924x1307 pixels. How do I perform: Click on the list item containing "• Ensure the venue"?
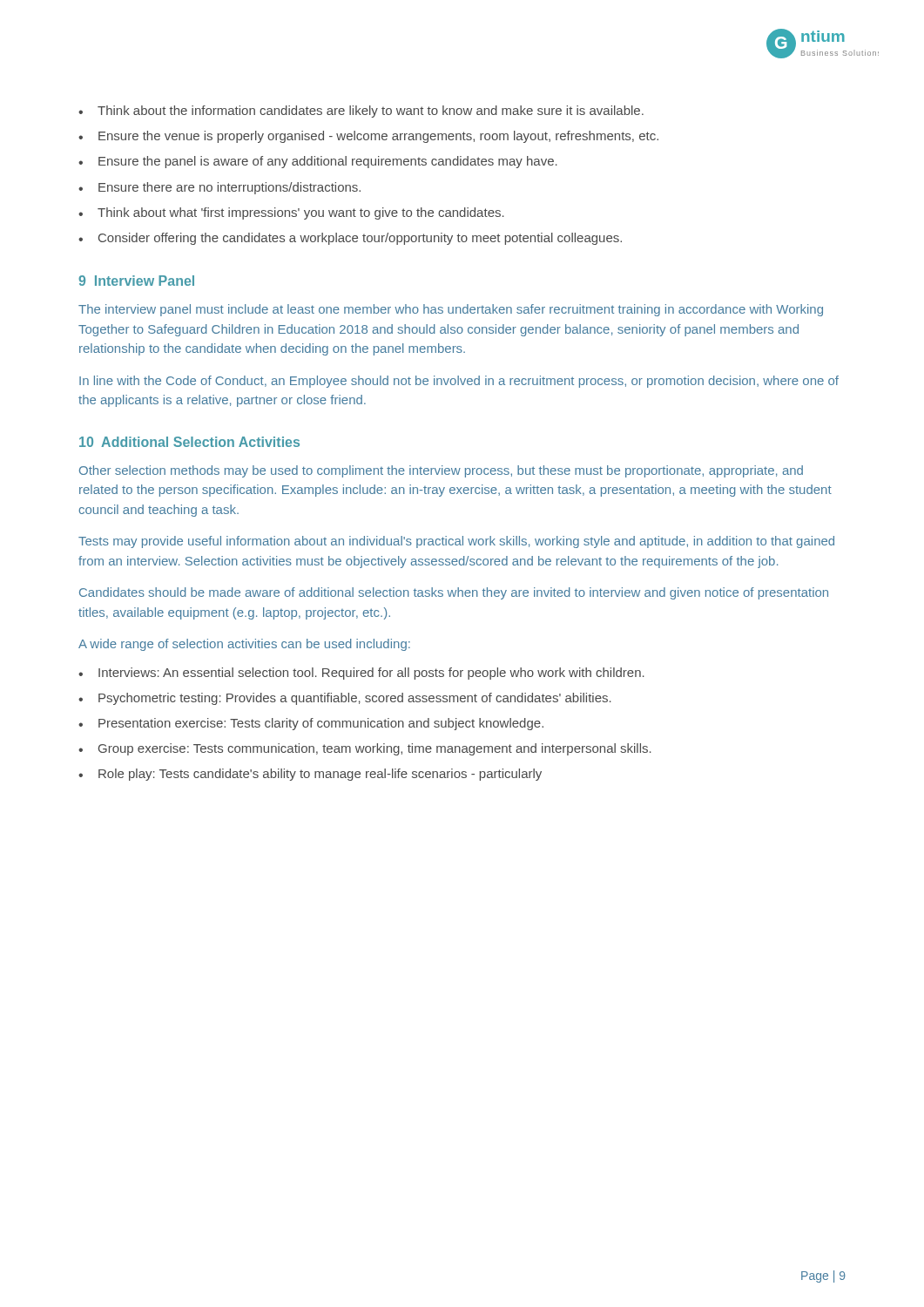coord(369,137)
